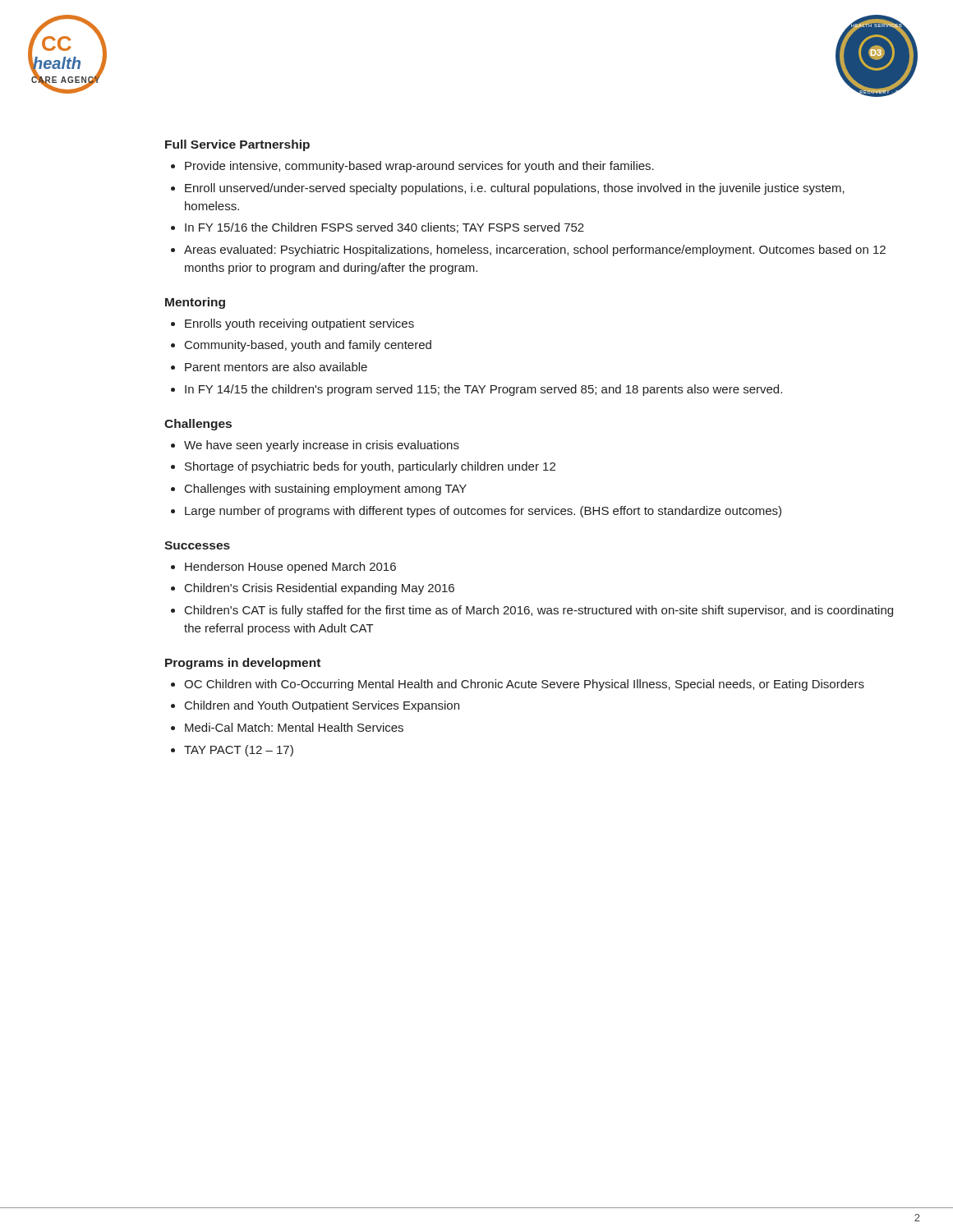Point to "Henderson House opened March 2016"
The width and height of the screenshot is (953, 1232).
[290, 566]
